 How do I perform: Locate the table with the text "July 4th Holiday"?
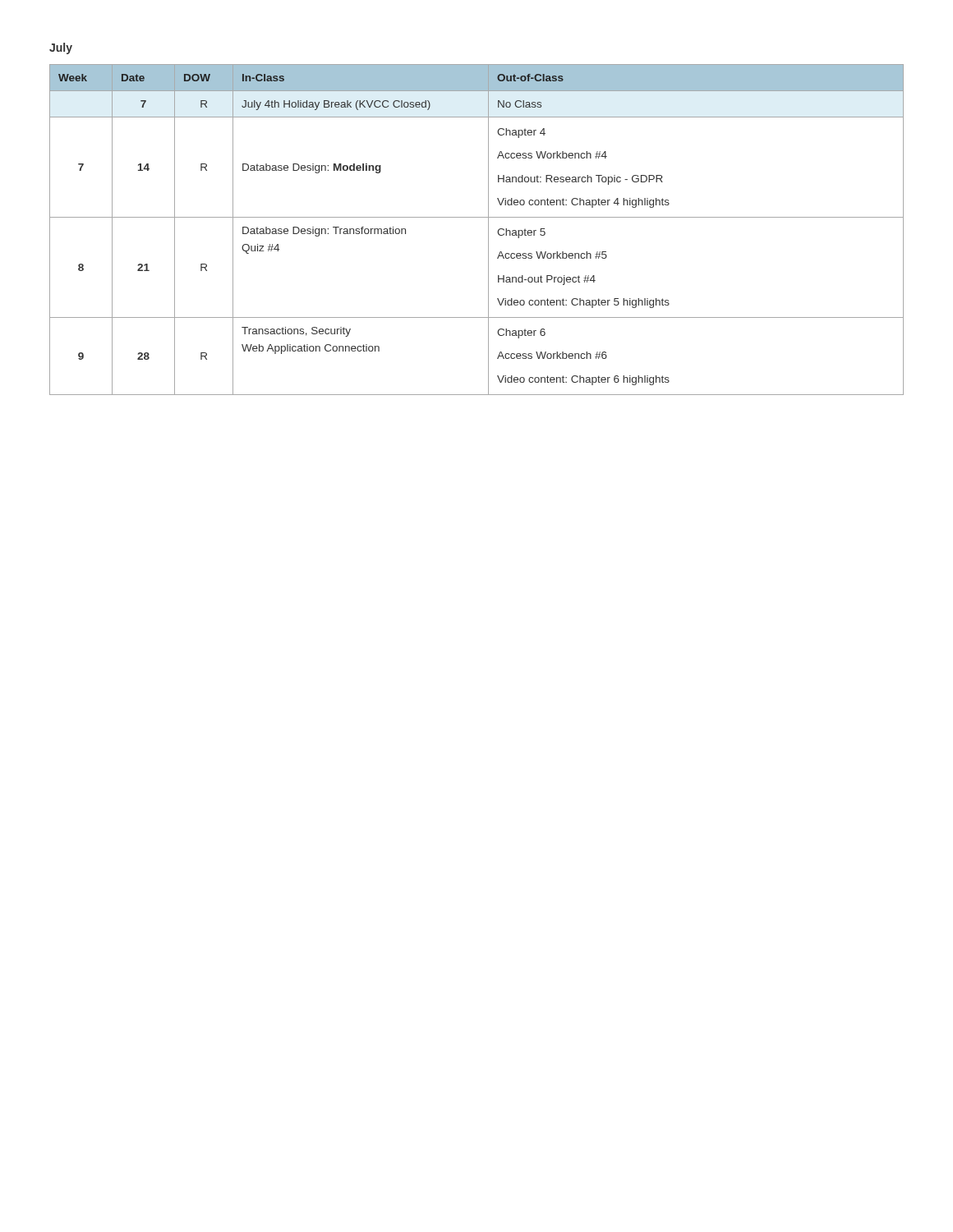[476, 229]
